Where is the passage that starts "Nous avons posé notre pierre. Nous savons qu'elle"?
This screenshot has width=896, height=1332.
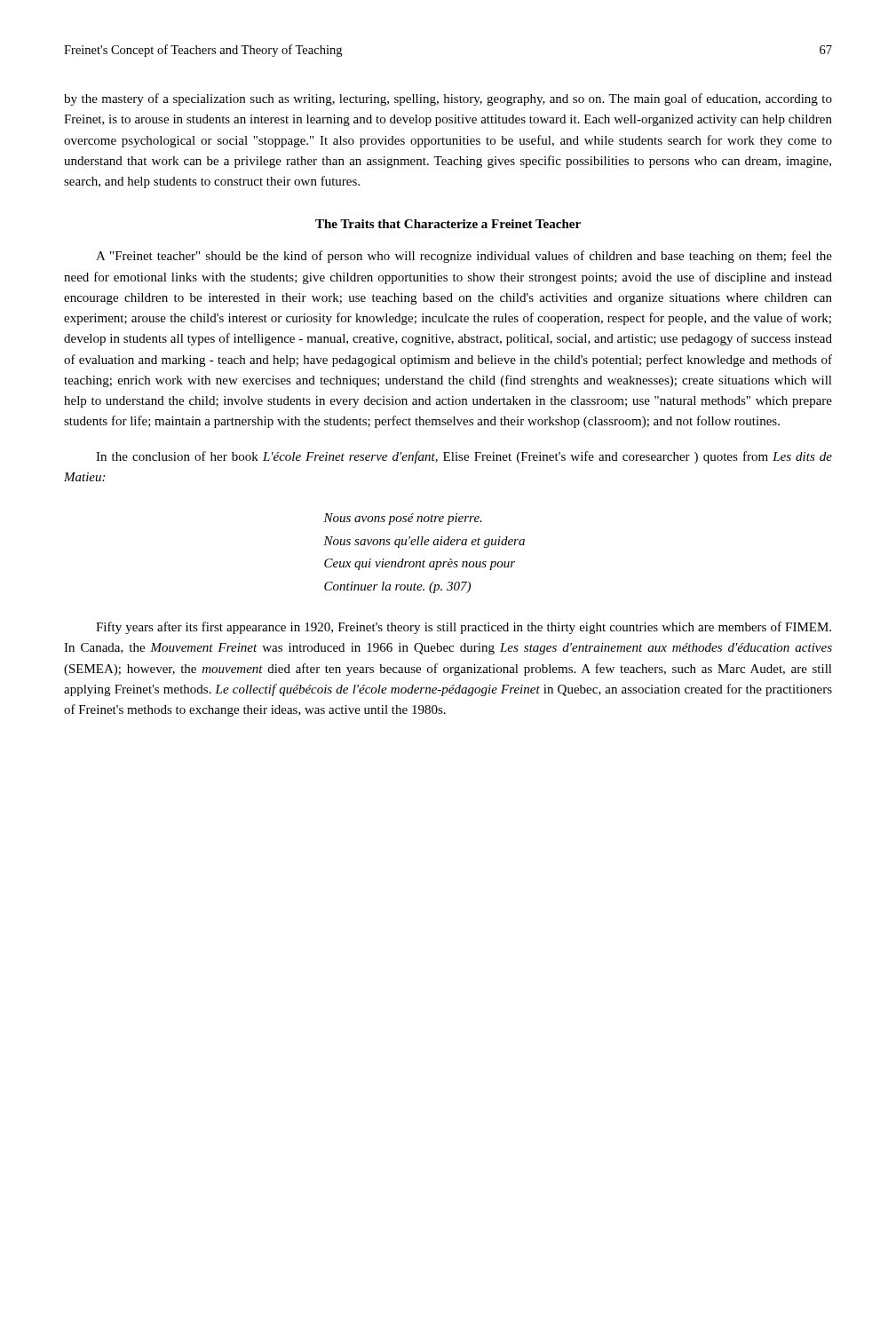click(424, 552)
